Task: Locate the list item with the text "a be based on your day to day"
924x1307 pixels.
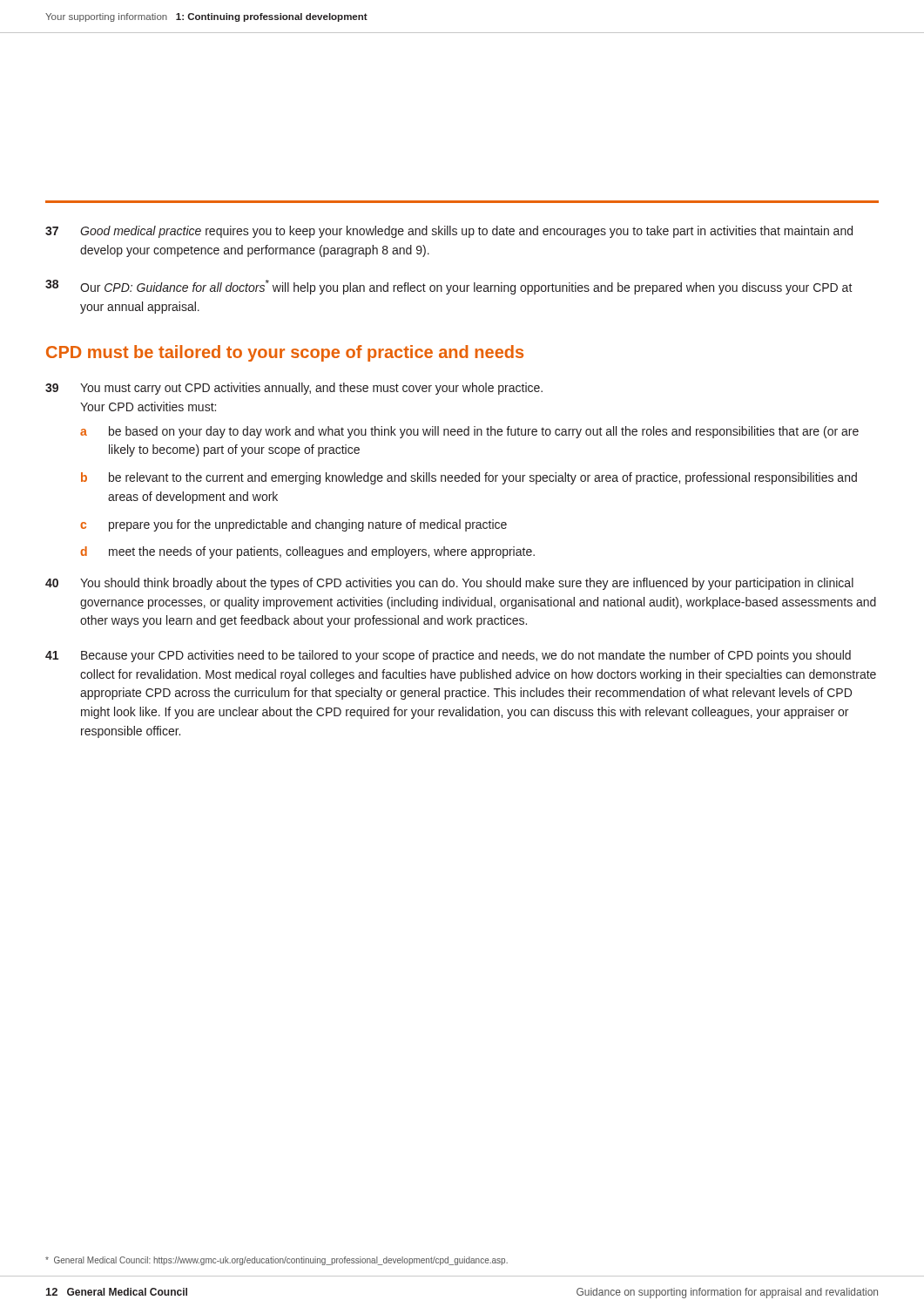Action: pyautogui.click(x=479, y=441)
